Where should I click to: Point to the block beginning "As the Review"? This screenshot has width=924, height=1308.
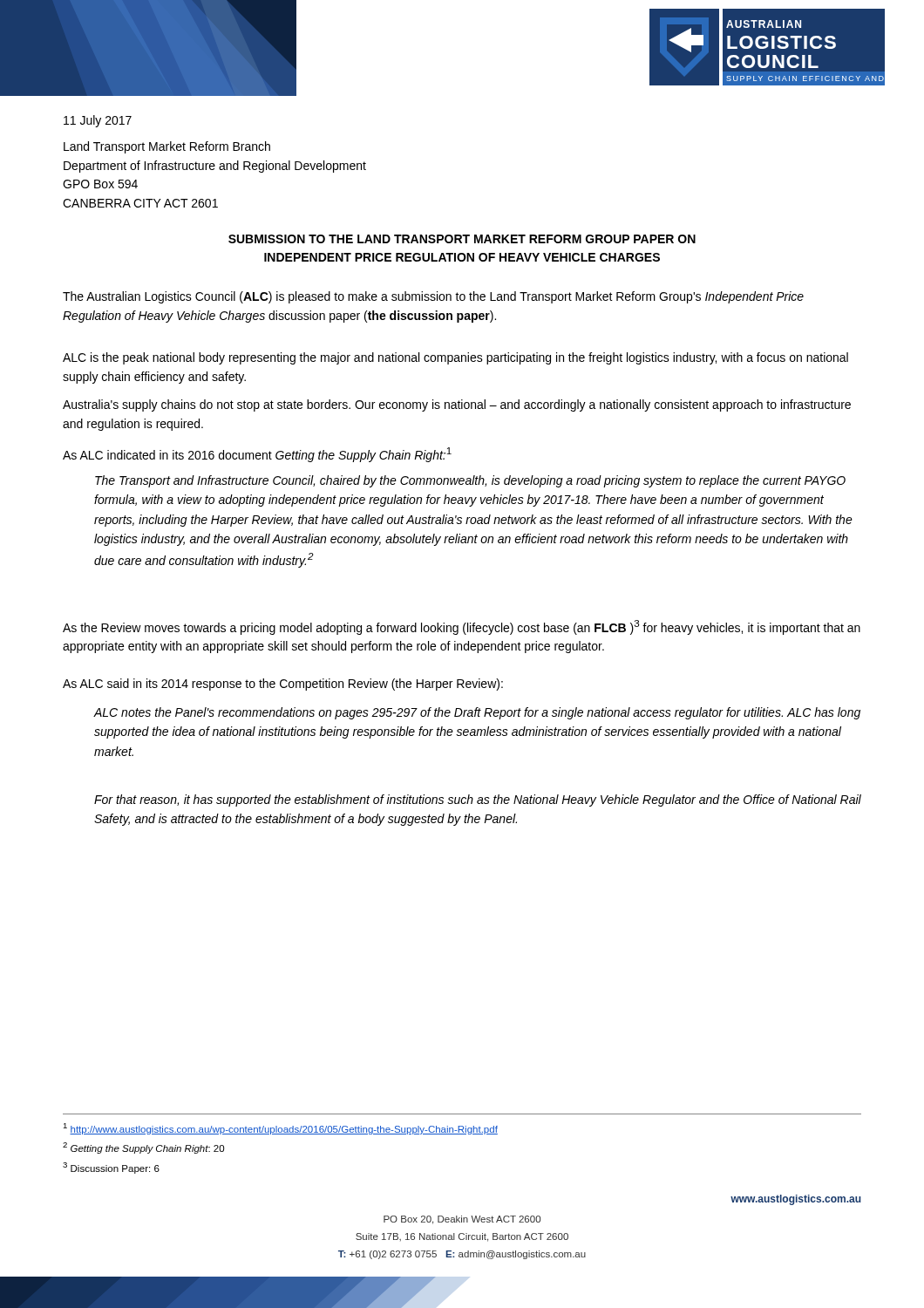coord(462,635)
